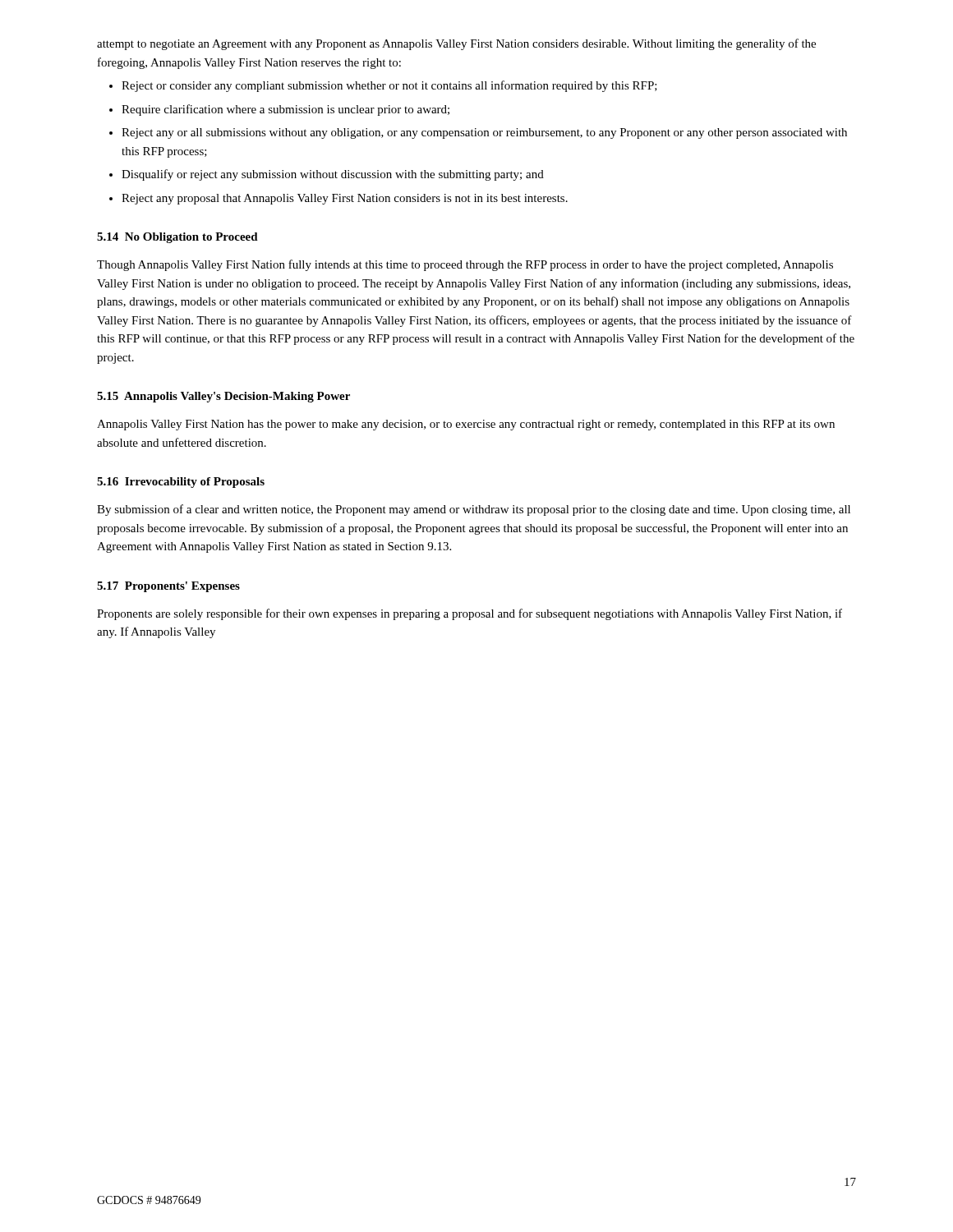953x1232 pixels.
Task: Select the text block that says "attempt to negotiate an"
Action: pos(457,53)
